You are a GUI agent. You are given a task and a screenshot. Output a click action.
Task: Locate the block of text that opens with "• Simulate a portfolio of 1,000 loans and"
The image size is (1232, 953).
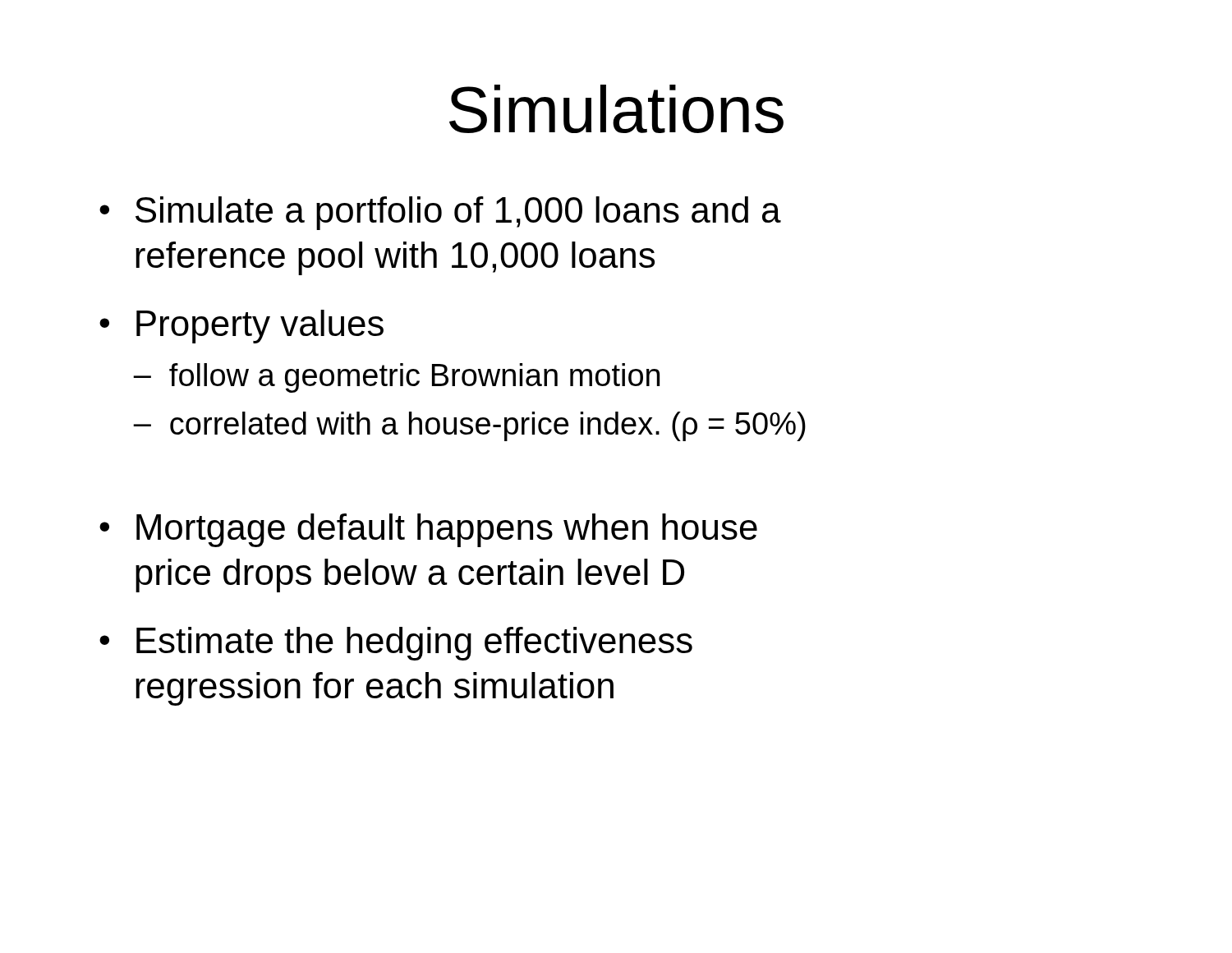click(x=440, y=233)
